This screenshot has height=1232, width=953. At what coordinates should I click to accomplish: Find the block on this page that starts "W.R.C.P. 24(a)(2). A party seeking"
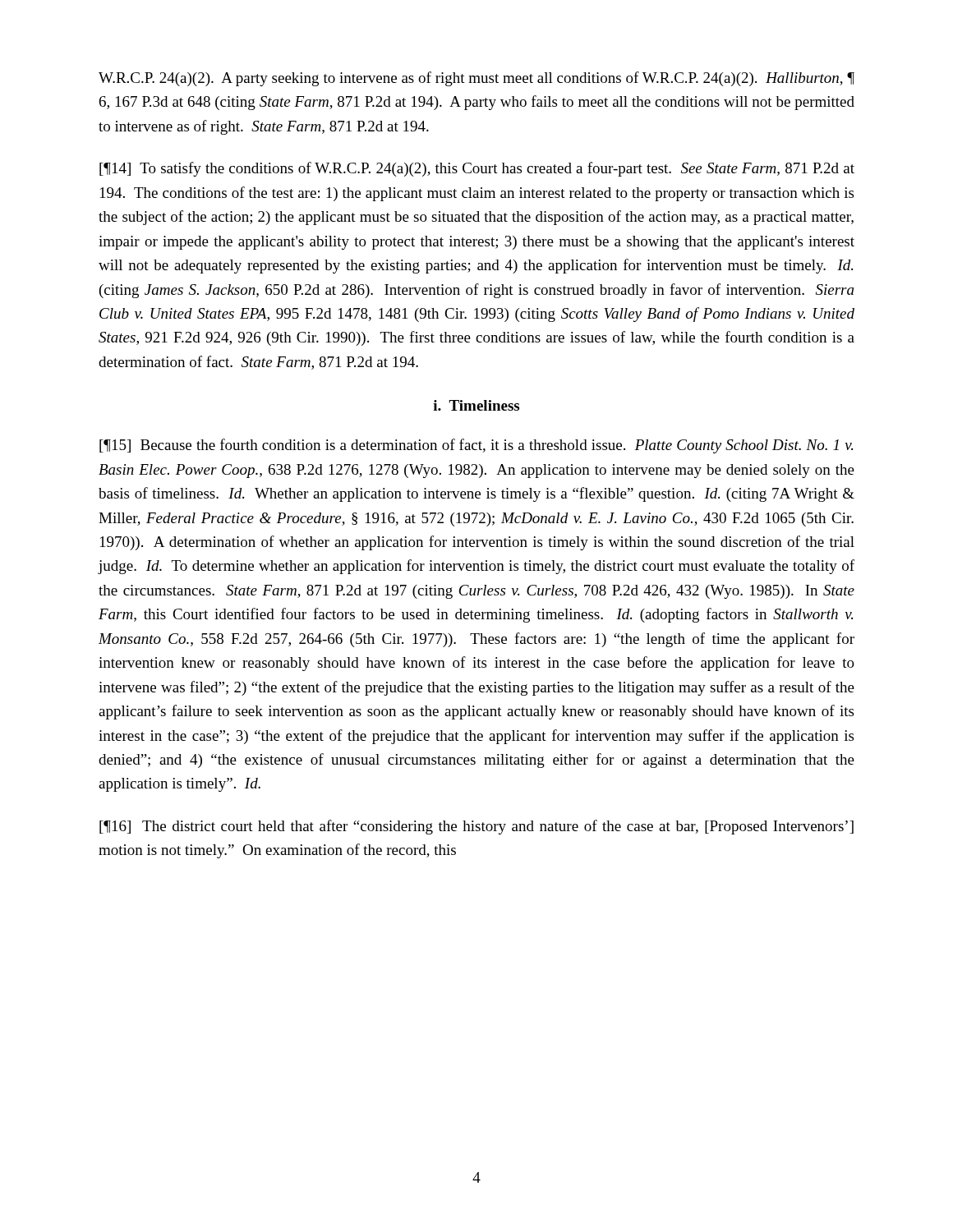[x=476, y=102]
